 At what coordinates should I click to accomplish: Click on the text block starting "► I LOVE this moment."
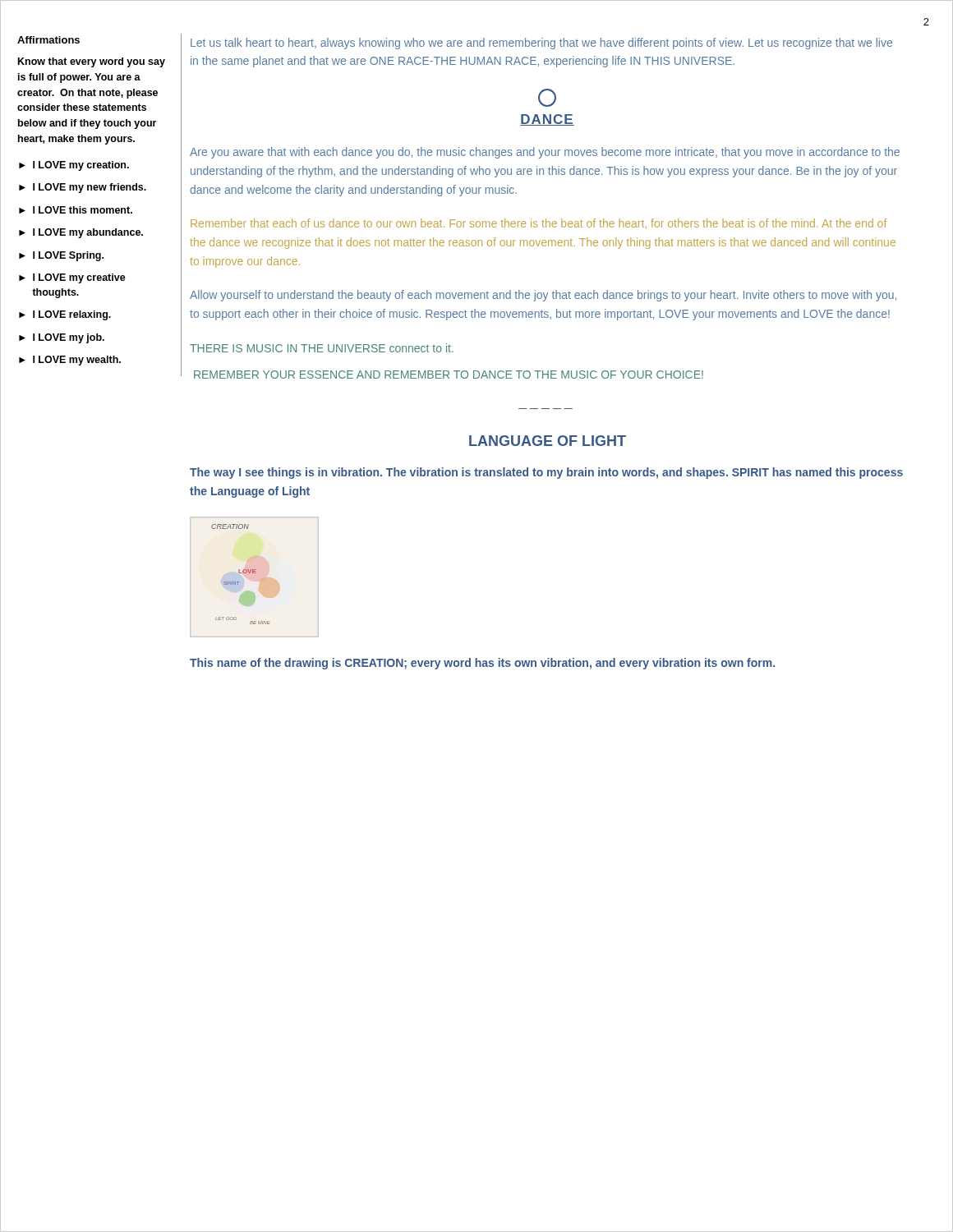(75, 210)
